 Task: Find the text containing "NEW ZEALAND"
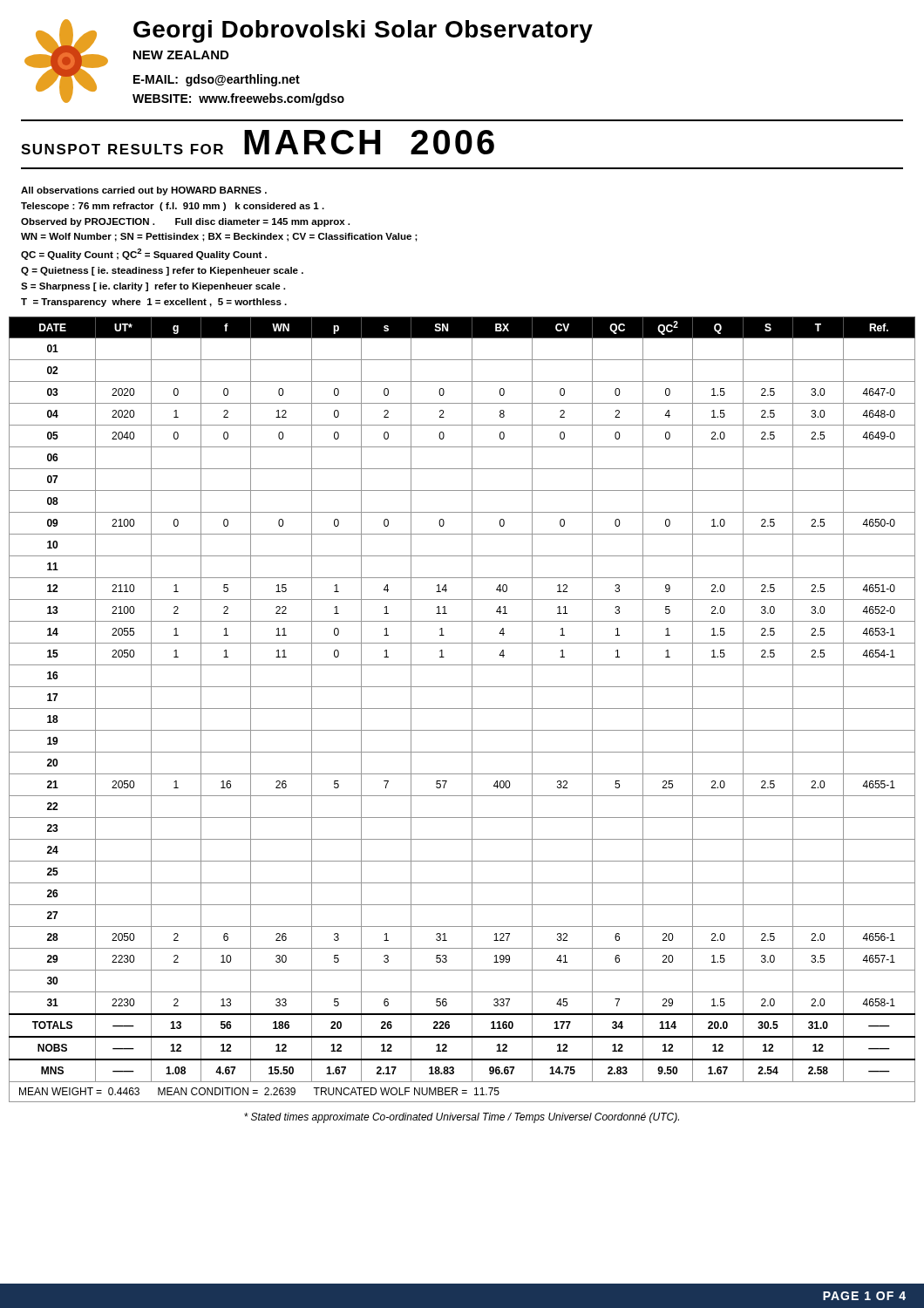[x=181, y=54]
